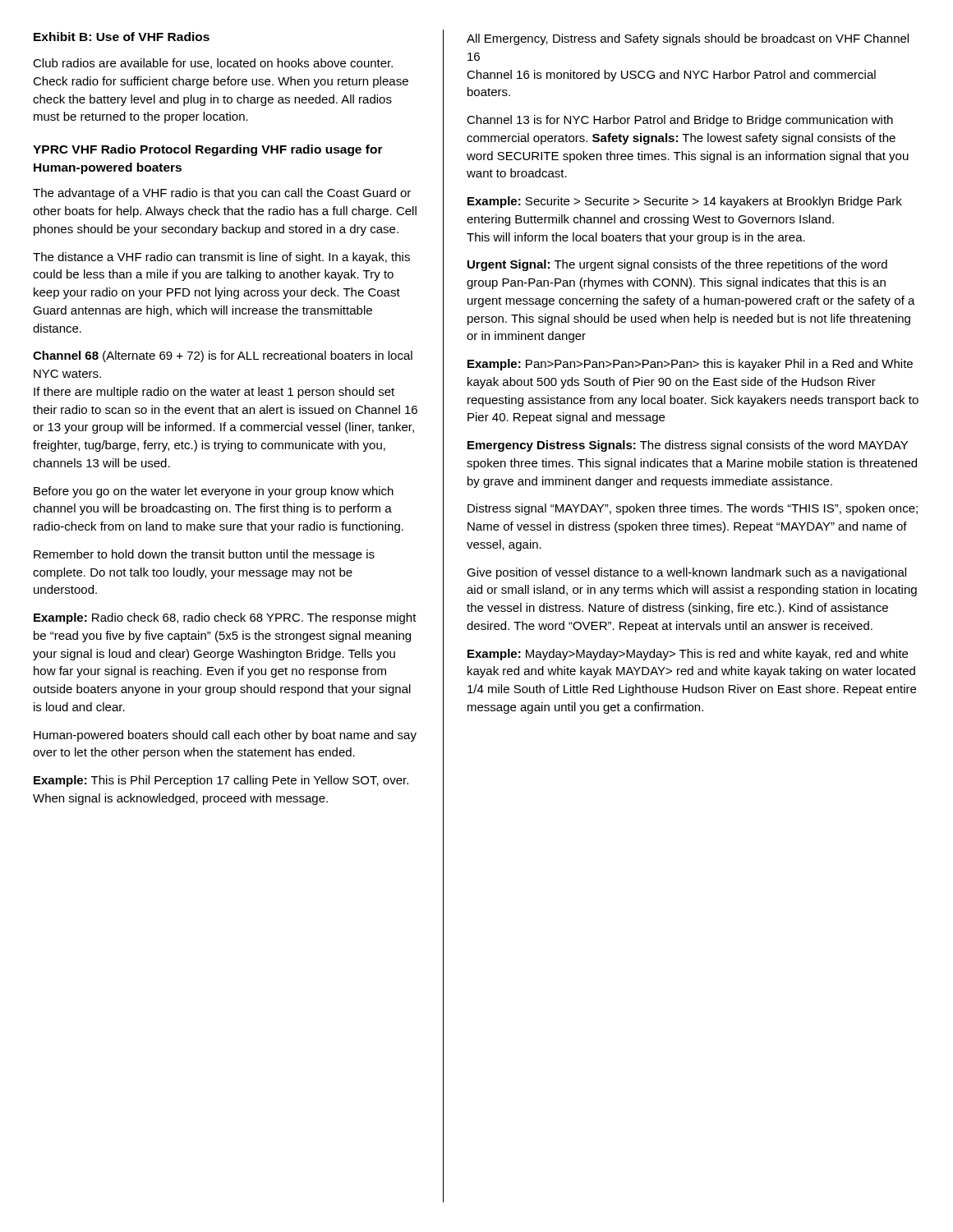Find the block starting "Example: Securite > Securite > Securite >"

tap(693, 219)
